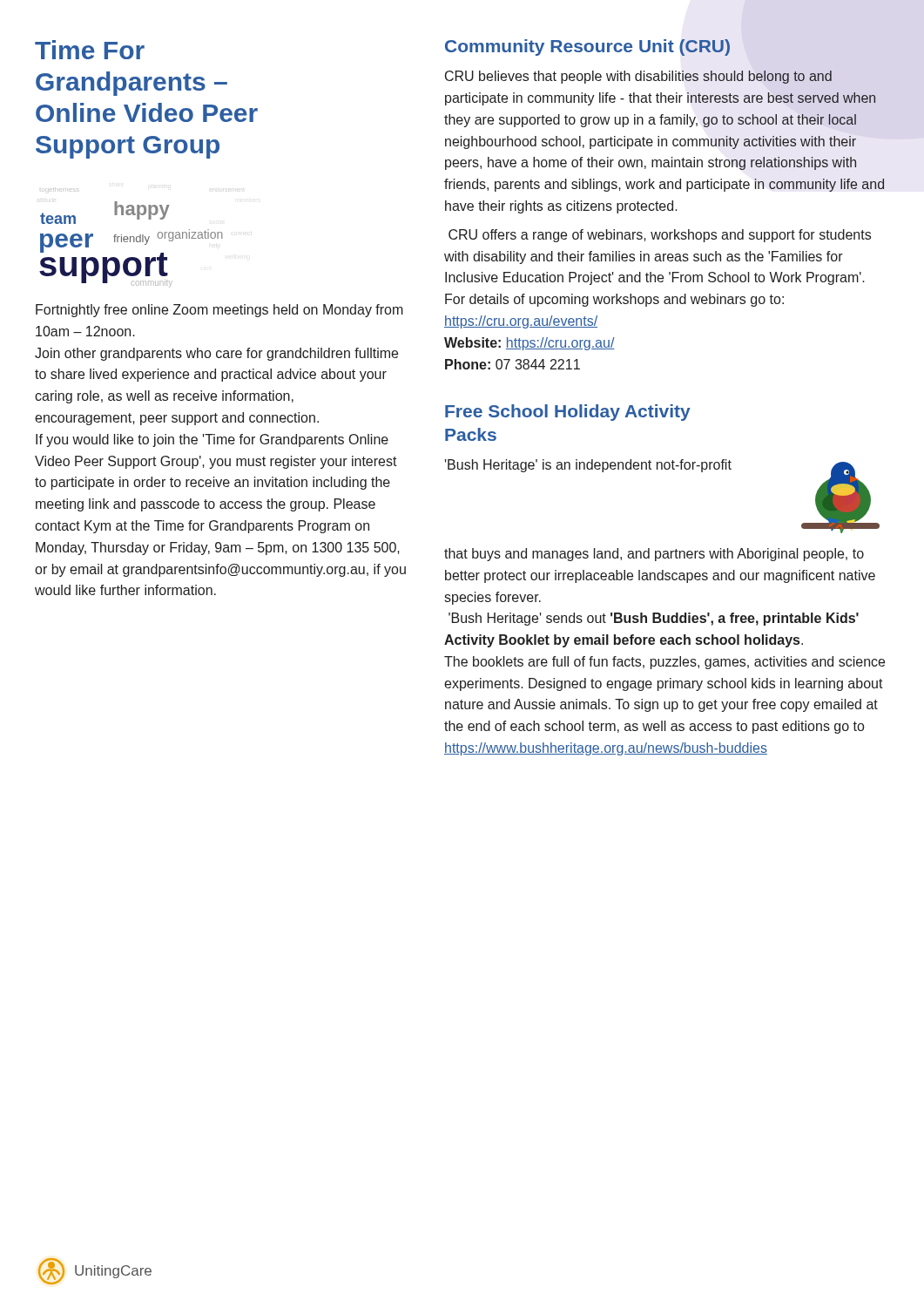Navigate to the text block starting "CRU believes that people with disabilities"
This screenshot has height=1307, width=924.
664,141
